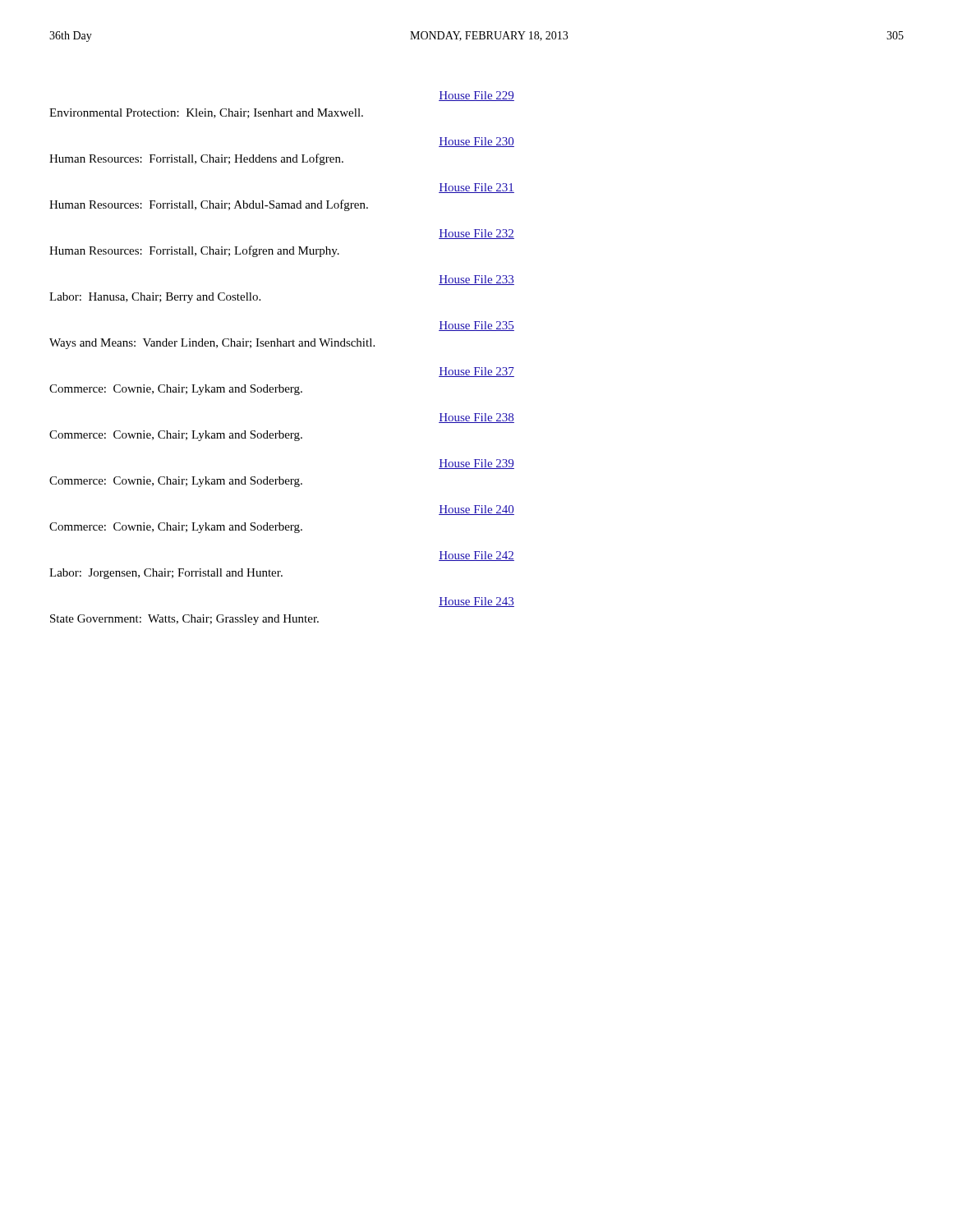Navigate to the block starting "House File 243"

(x=476, y=601)
